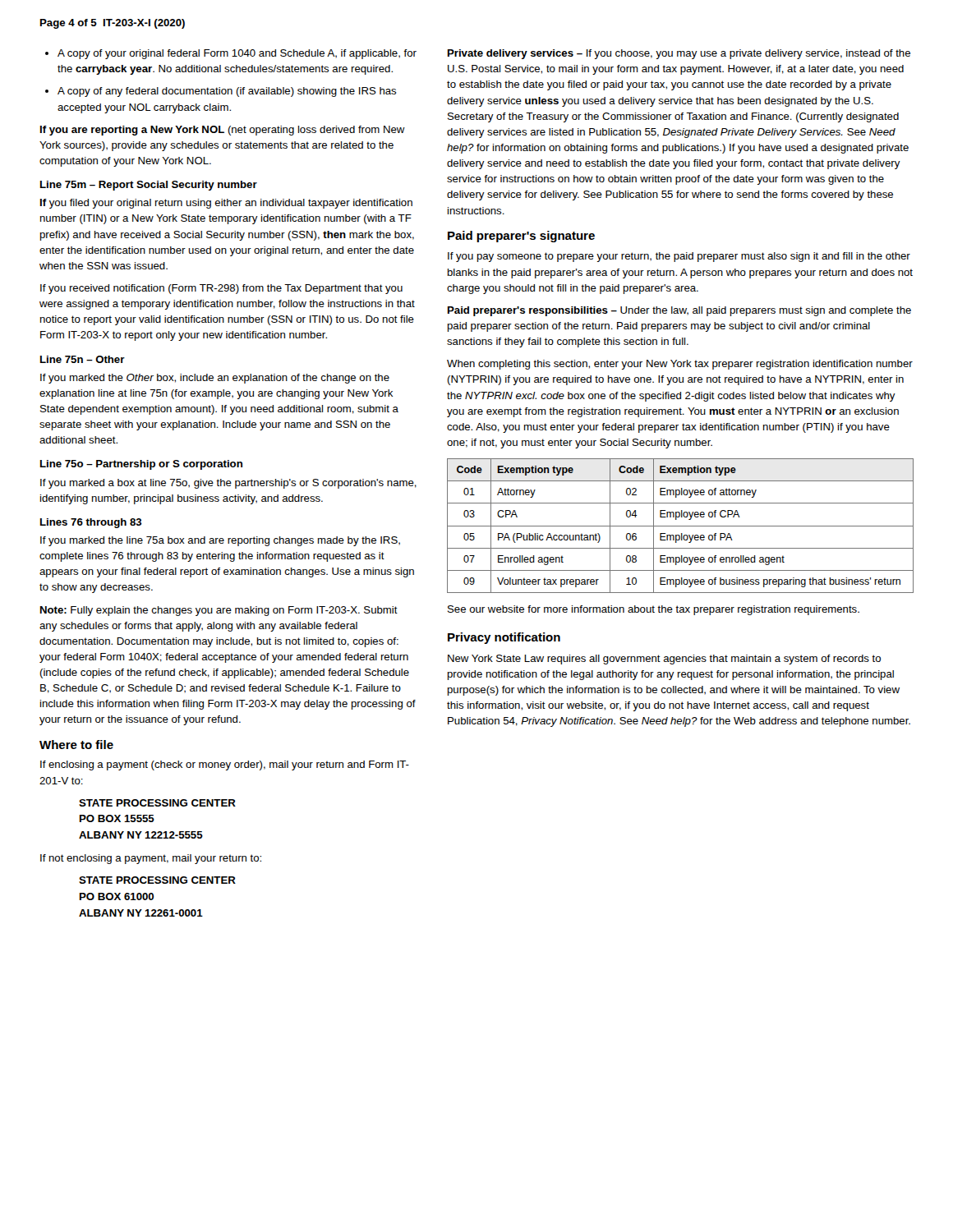Find the table that mentions "Employee of PA"
This screenshot has width=953, height=1232.
680,526
